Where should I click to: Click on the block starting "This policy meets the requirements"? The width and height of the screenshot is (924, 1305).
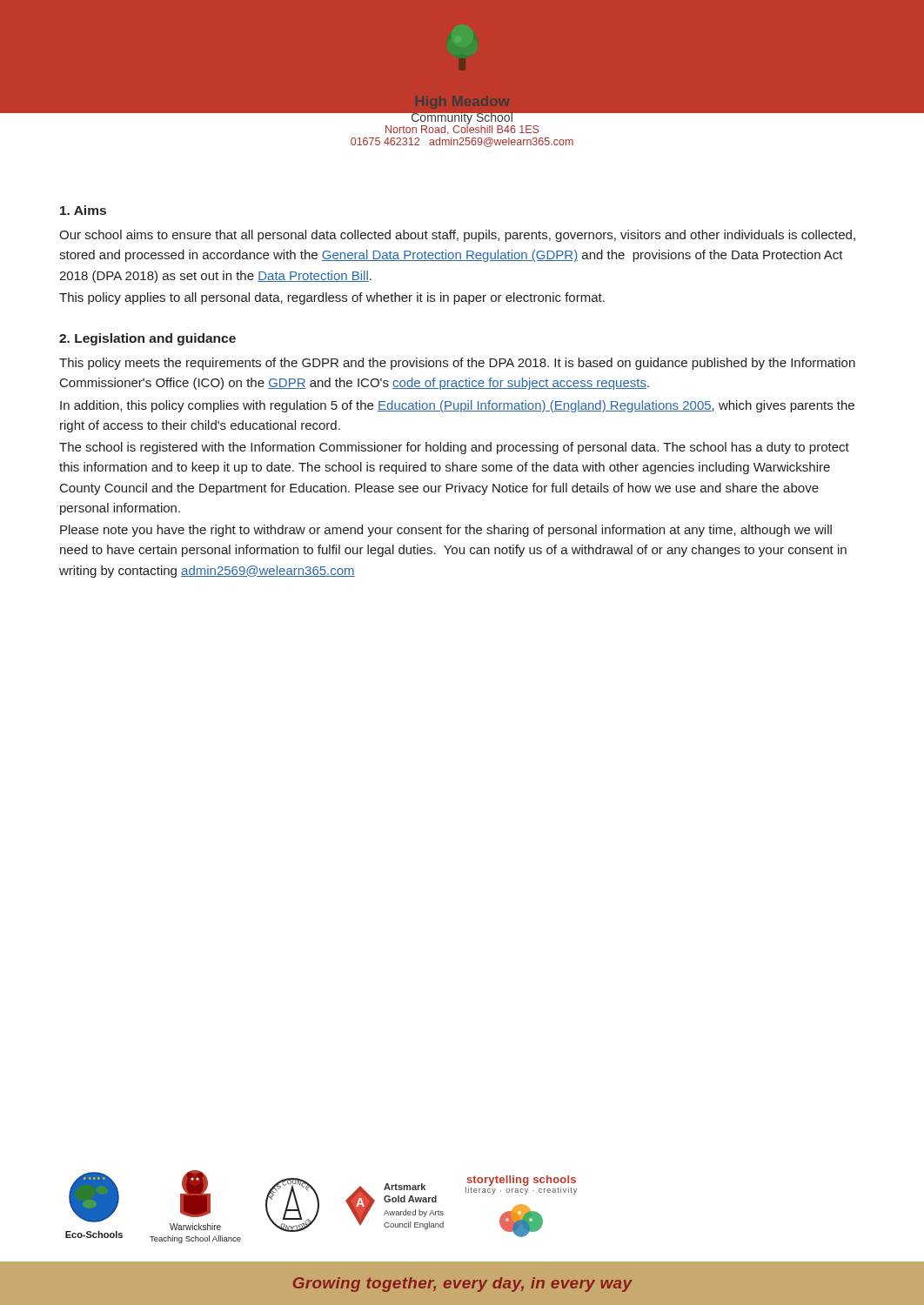[462, 466]
